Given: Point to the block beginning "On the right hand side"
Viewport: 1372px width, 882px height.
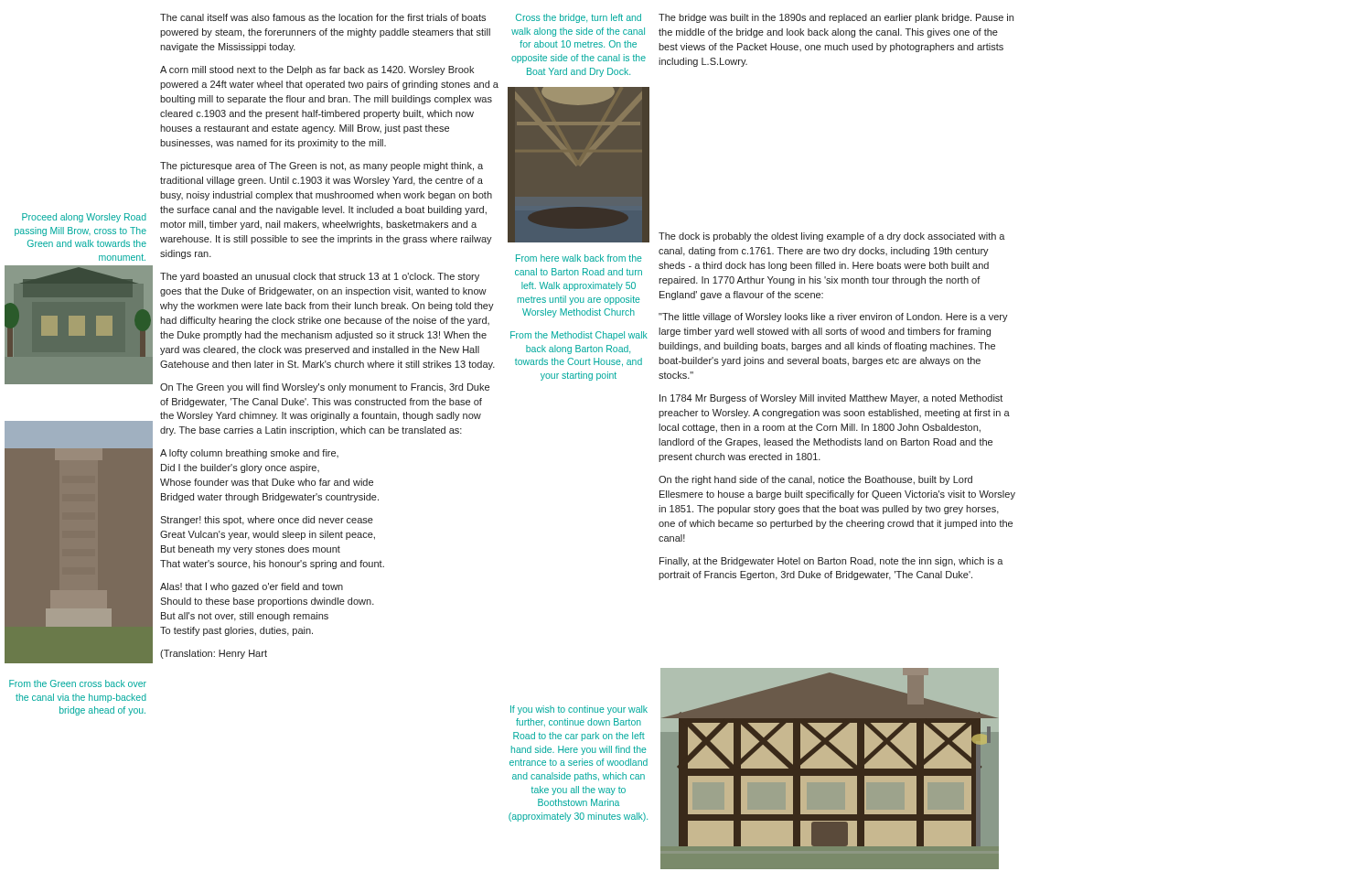Looking at the screenshot, I should tap(837, 509).
